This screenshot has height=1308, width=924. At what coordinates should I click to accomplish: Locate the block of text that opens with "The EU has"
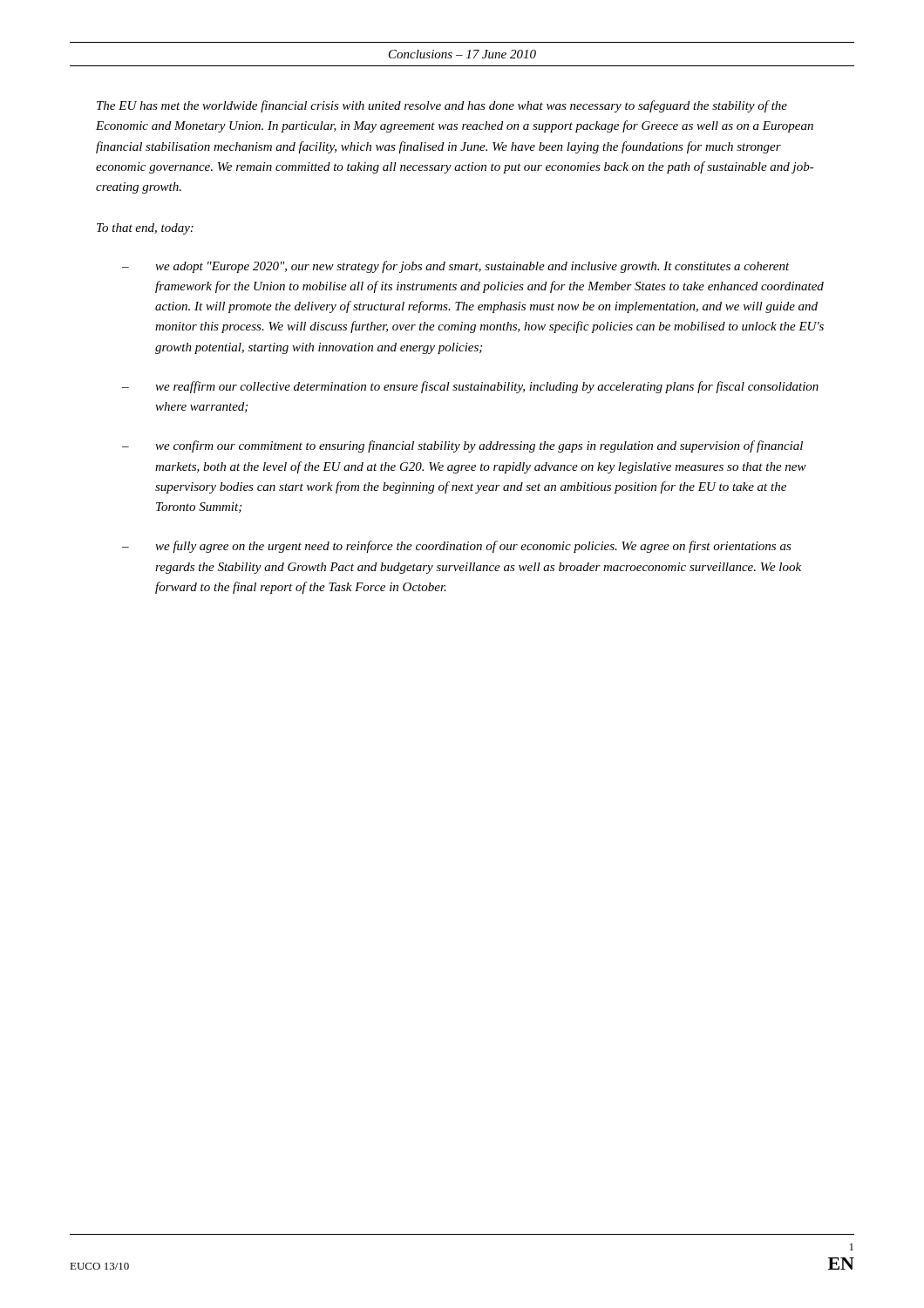[455, 146]
